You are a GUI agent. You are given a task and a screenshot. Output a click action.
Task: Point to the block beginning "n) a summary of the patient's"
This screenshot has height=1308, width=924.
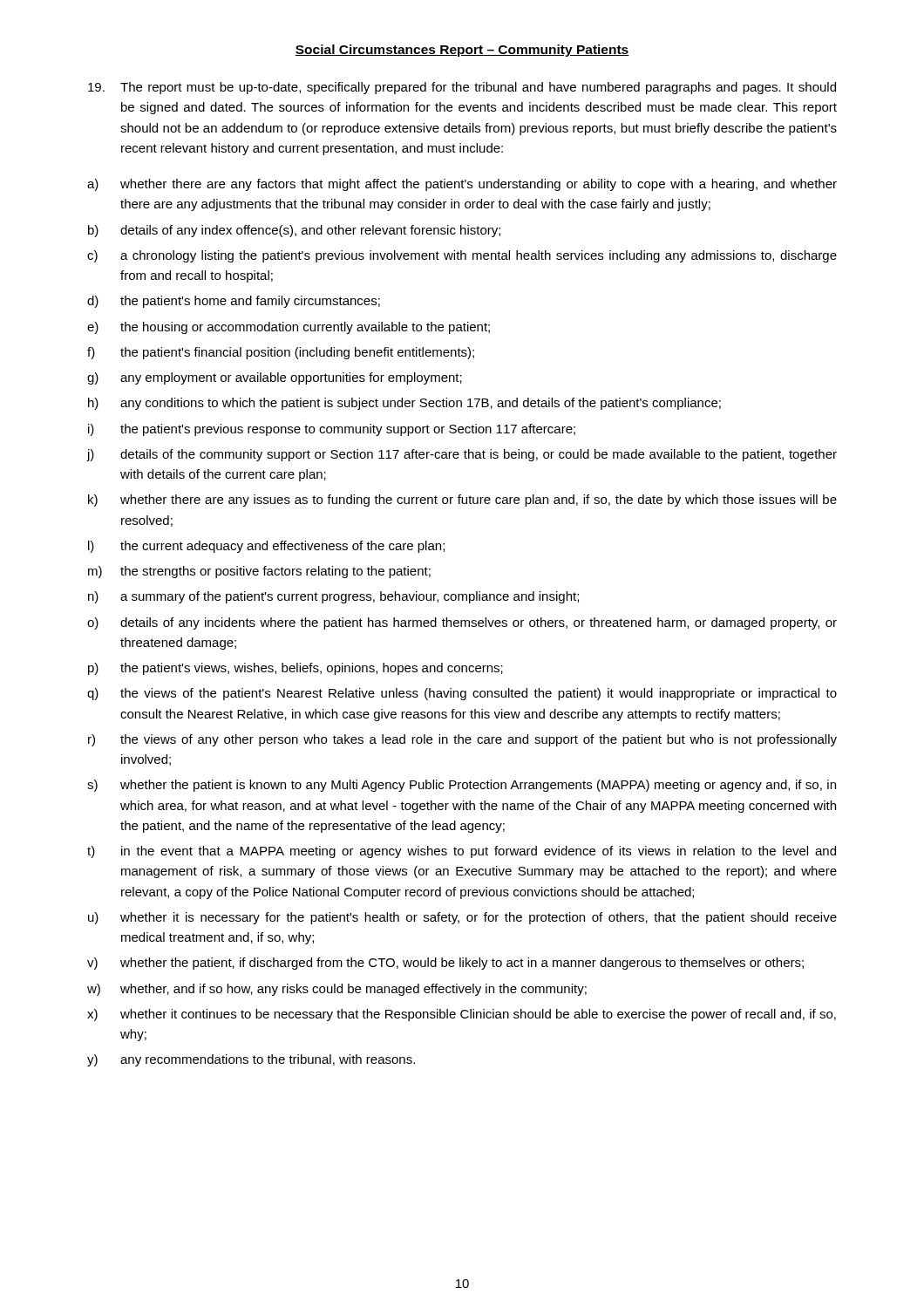[x=462, y=596]
